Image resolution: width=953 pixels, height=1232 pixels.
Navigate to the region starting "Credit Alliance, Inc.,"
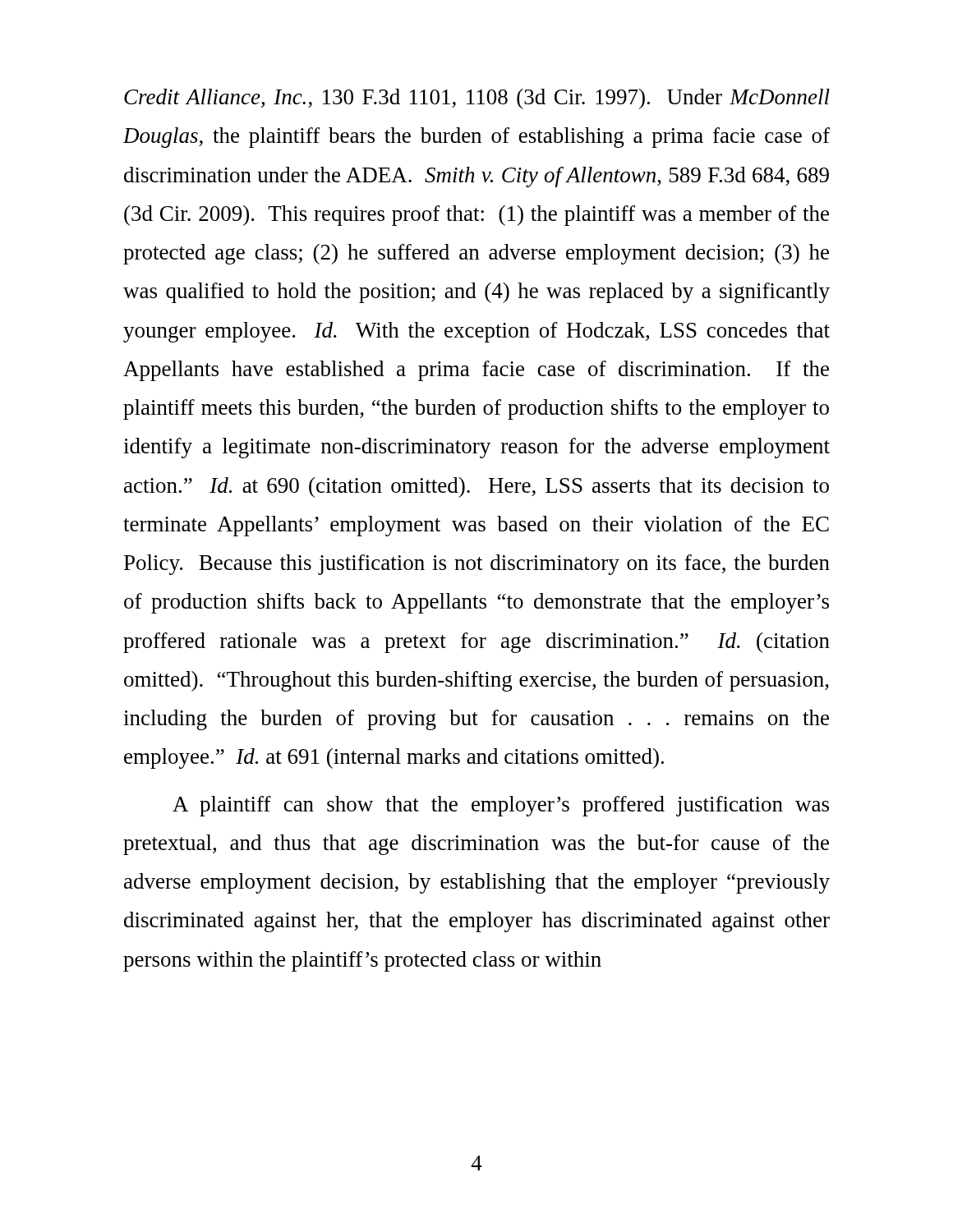(x=477, y=99)
